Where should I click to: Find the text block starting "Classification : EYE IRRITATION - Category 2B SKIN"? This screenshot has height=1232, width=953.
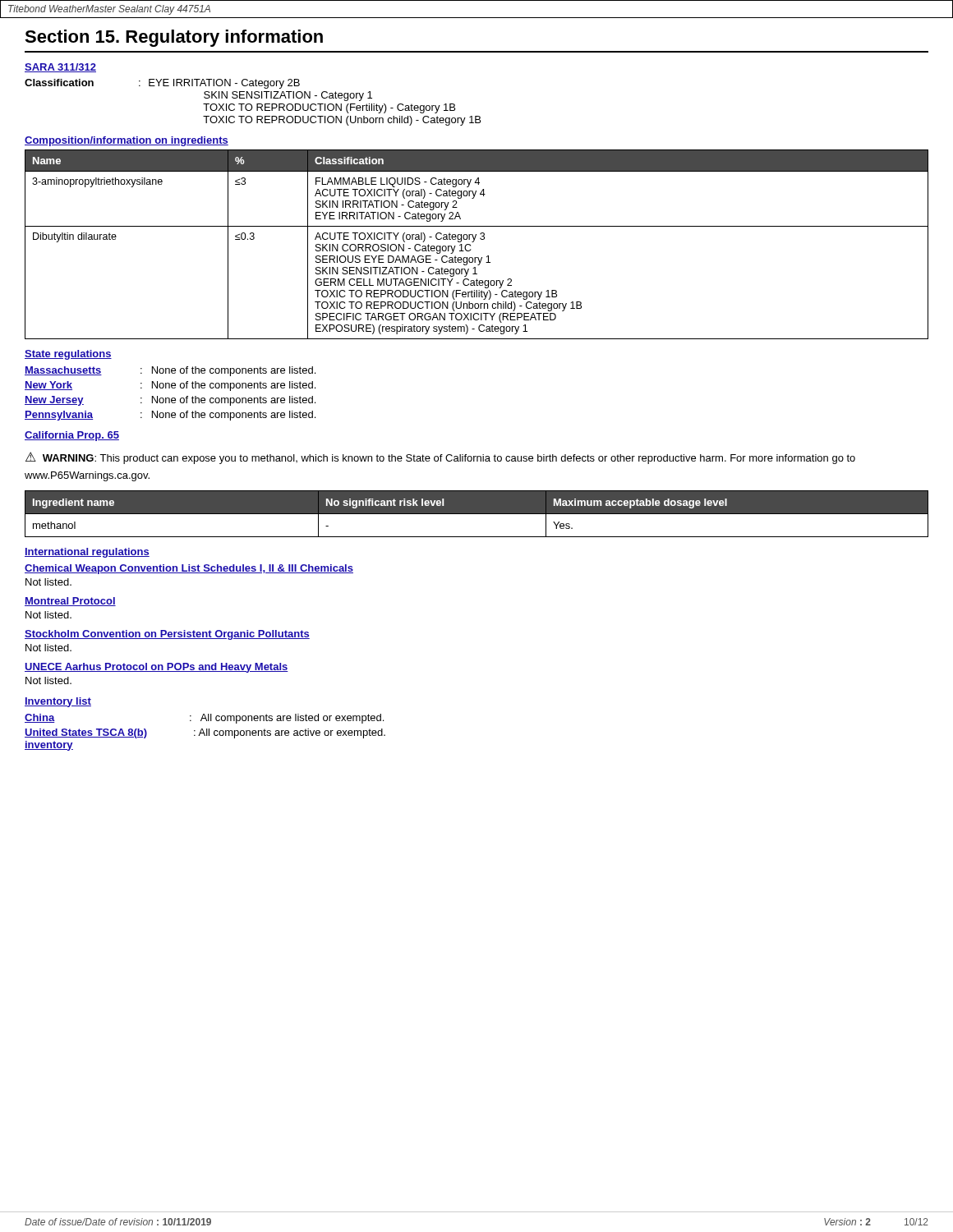click(x=253, y=101)
